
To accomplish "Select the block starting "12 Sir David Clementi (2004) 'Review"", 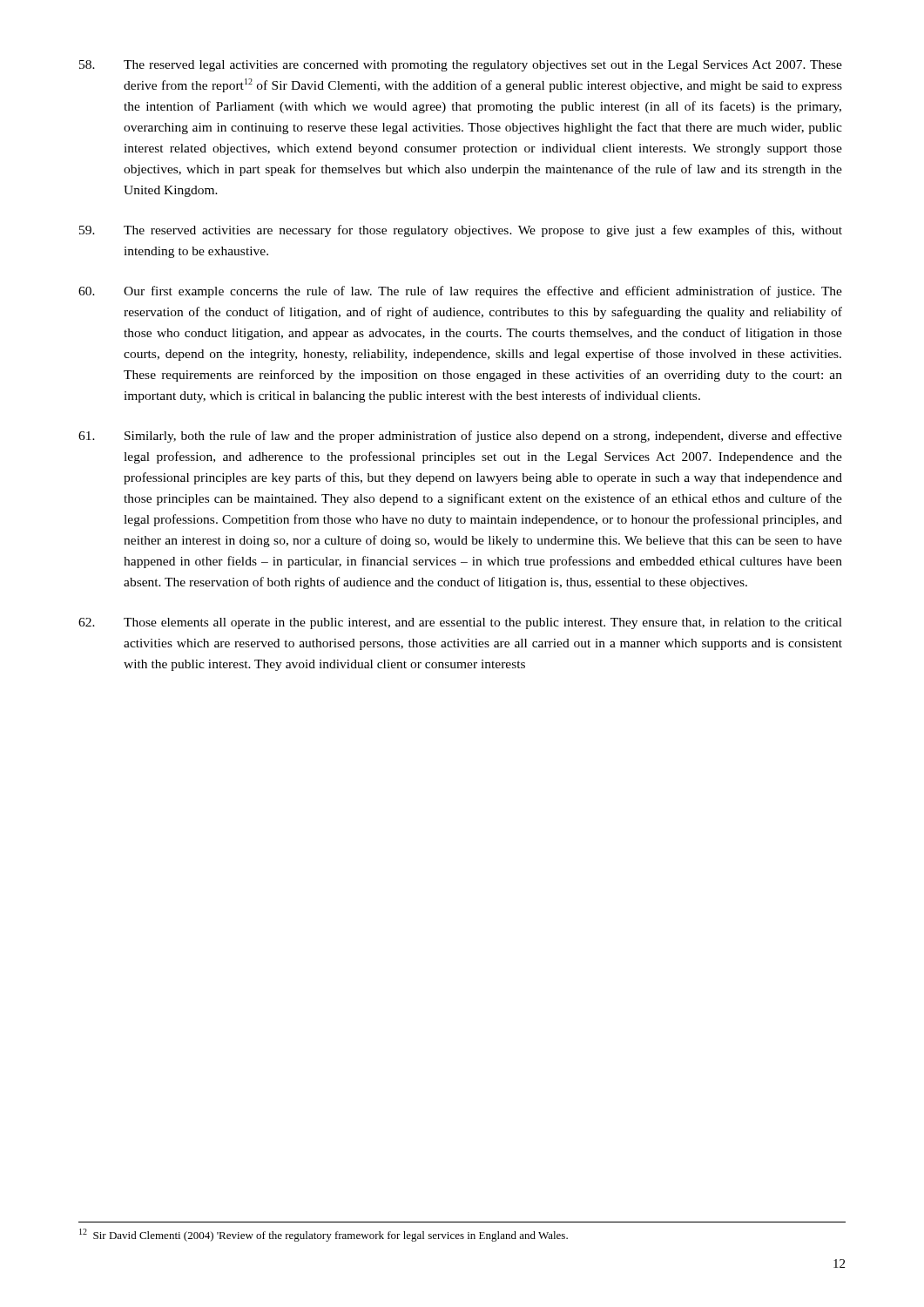I will point(323,1235).
